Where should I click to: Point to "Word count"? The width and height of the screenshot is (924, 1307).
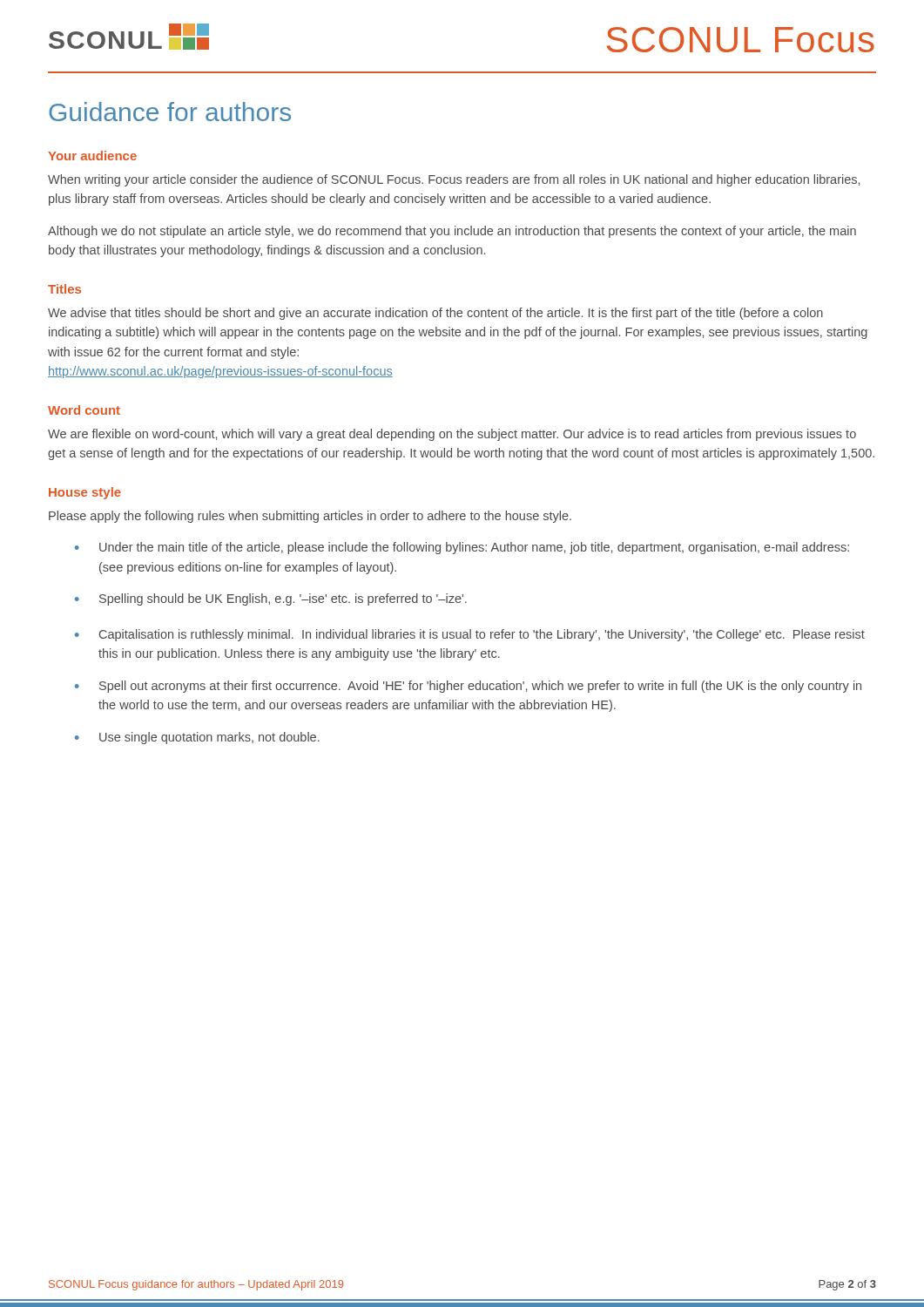[84, 410]
